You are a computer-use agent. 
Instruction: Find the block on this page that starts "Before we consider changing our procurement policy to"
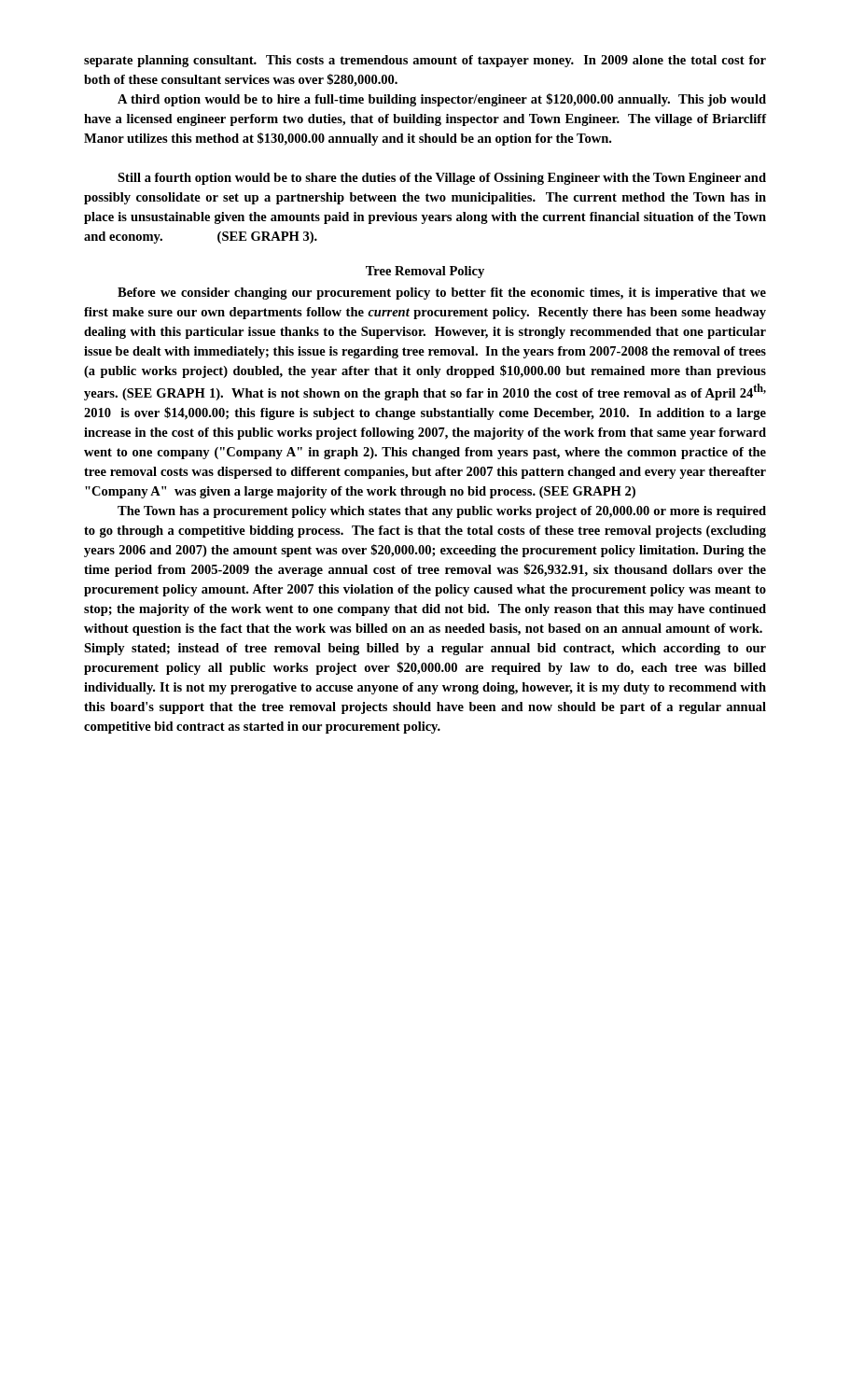click(425, 510)
